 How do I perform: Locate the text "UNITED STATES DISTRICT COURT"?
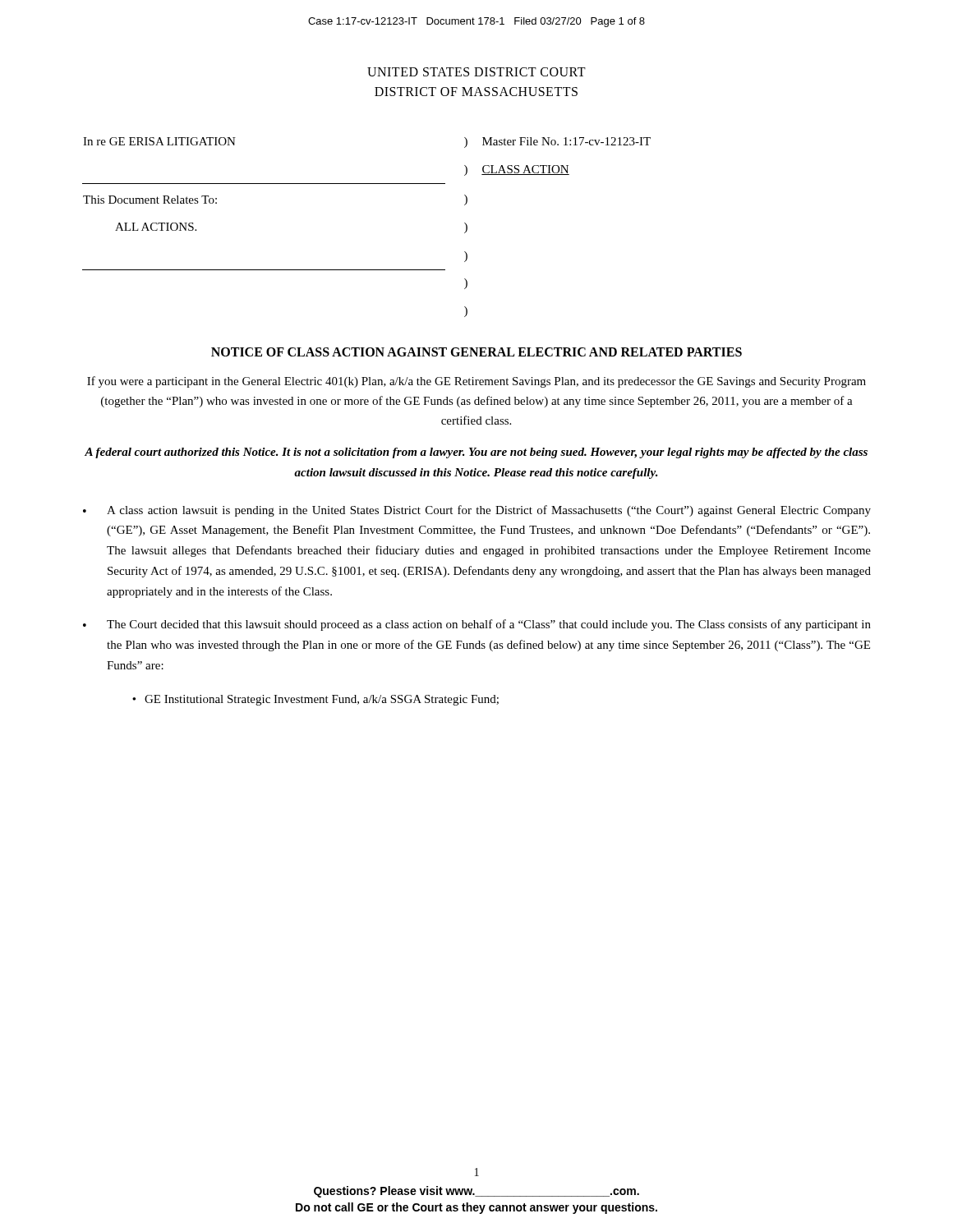[x=476, y=72]
